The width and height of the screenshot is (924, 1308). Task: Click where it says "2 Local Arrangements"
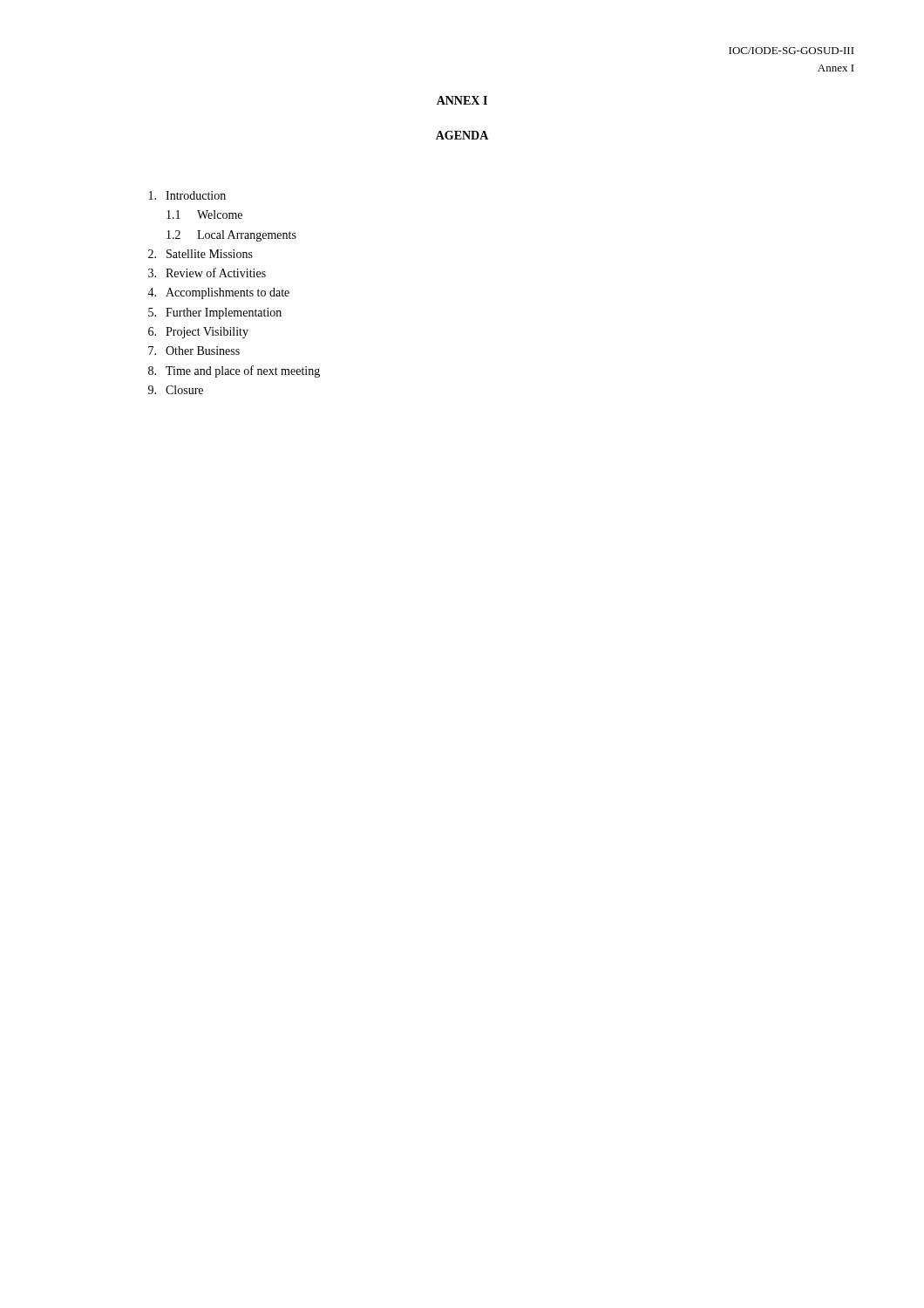pyautogui.click(x=231, y=236)
